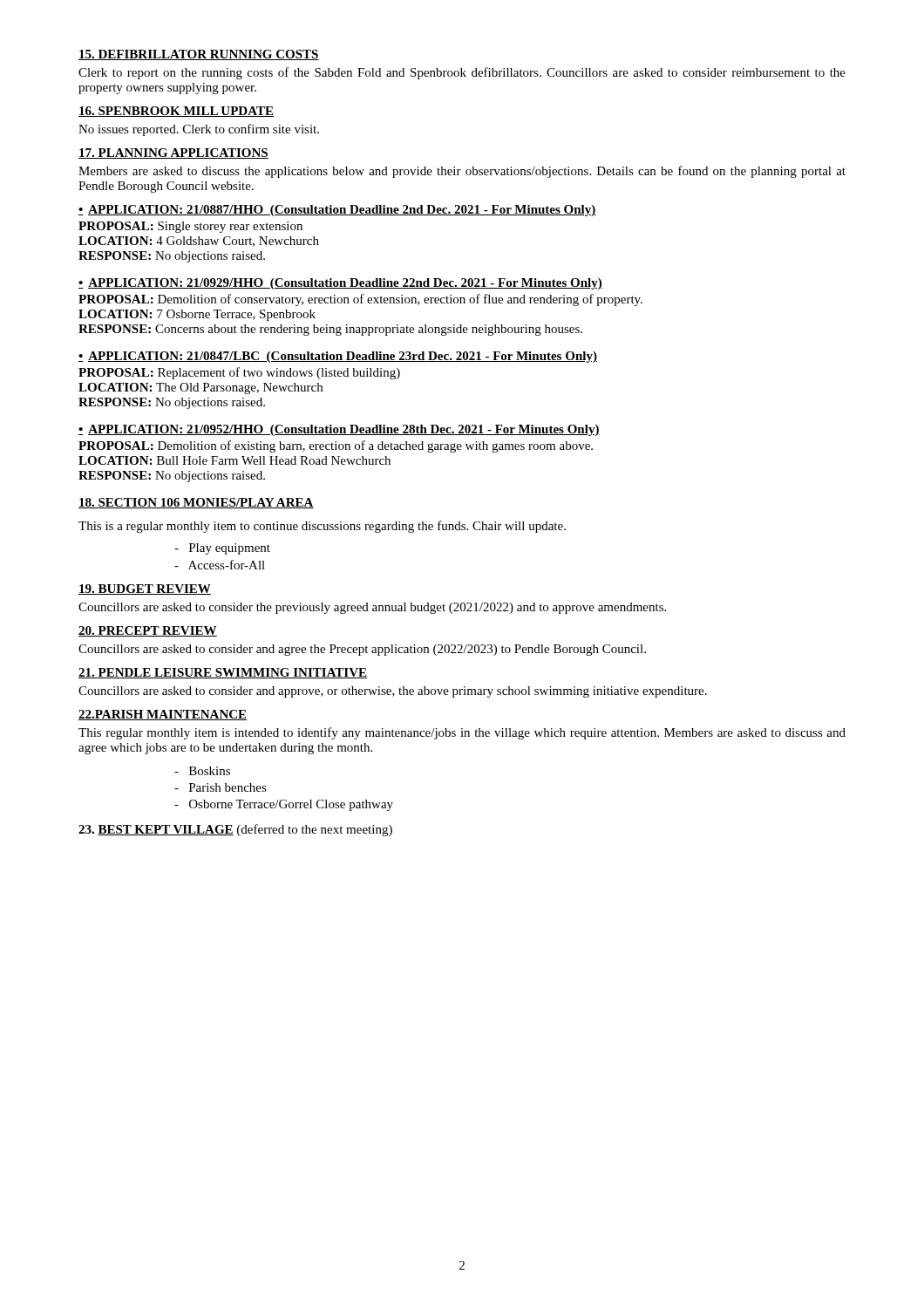
Task: Point to the section header beginning "19. BUDGET REVIEW Councillors are asked to consider"
Action: (x=462, y=598)
